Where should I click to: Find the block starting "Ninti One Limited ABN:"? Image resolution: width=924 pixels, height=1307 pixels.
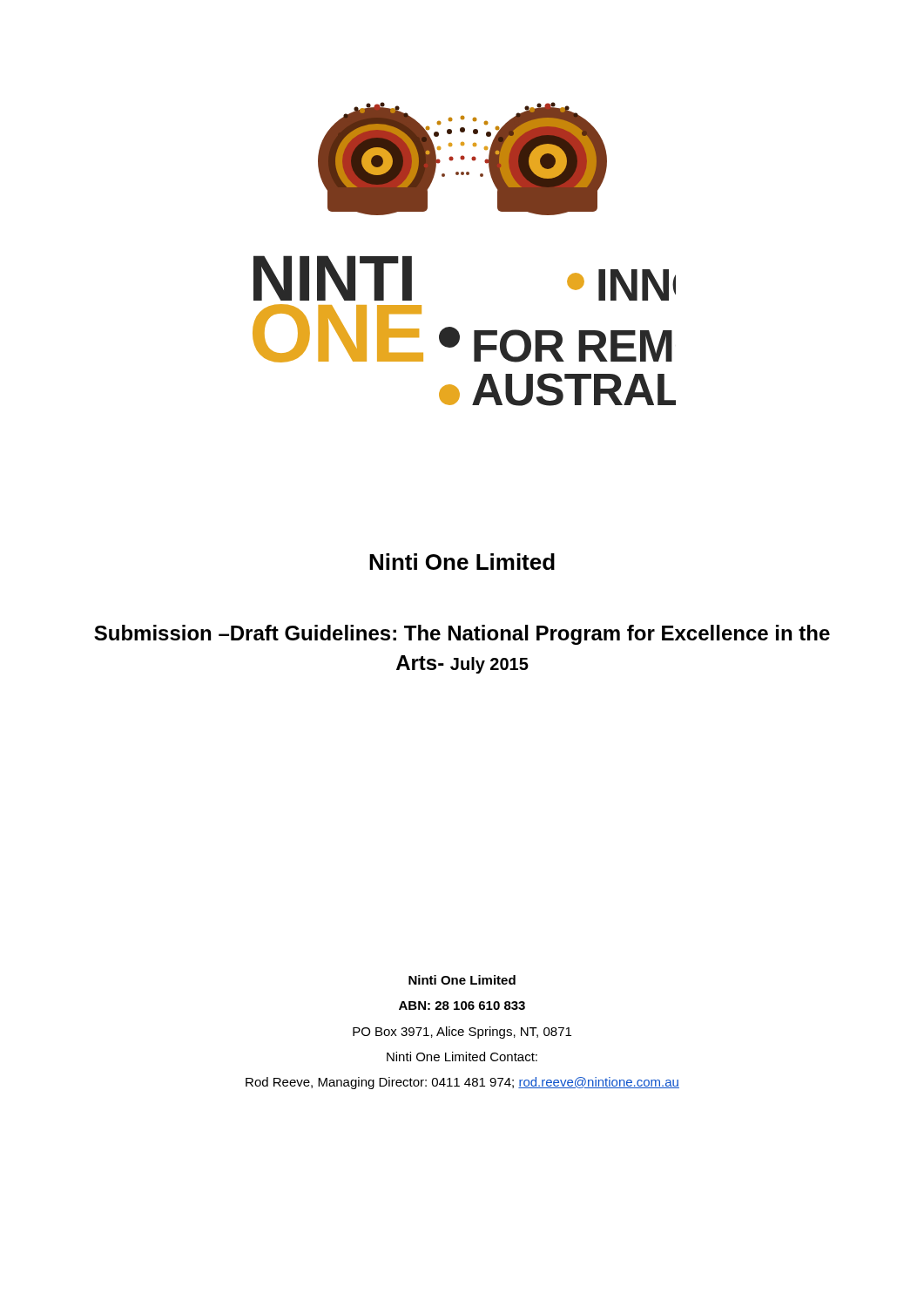pos(462,1031)
